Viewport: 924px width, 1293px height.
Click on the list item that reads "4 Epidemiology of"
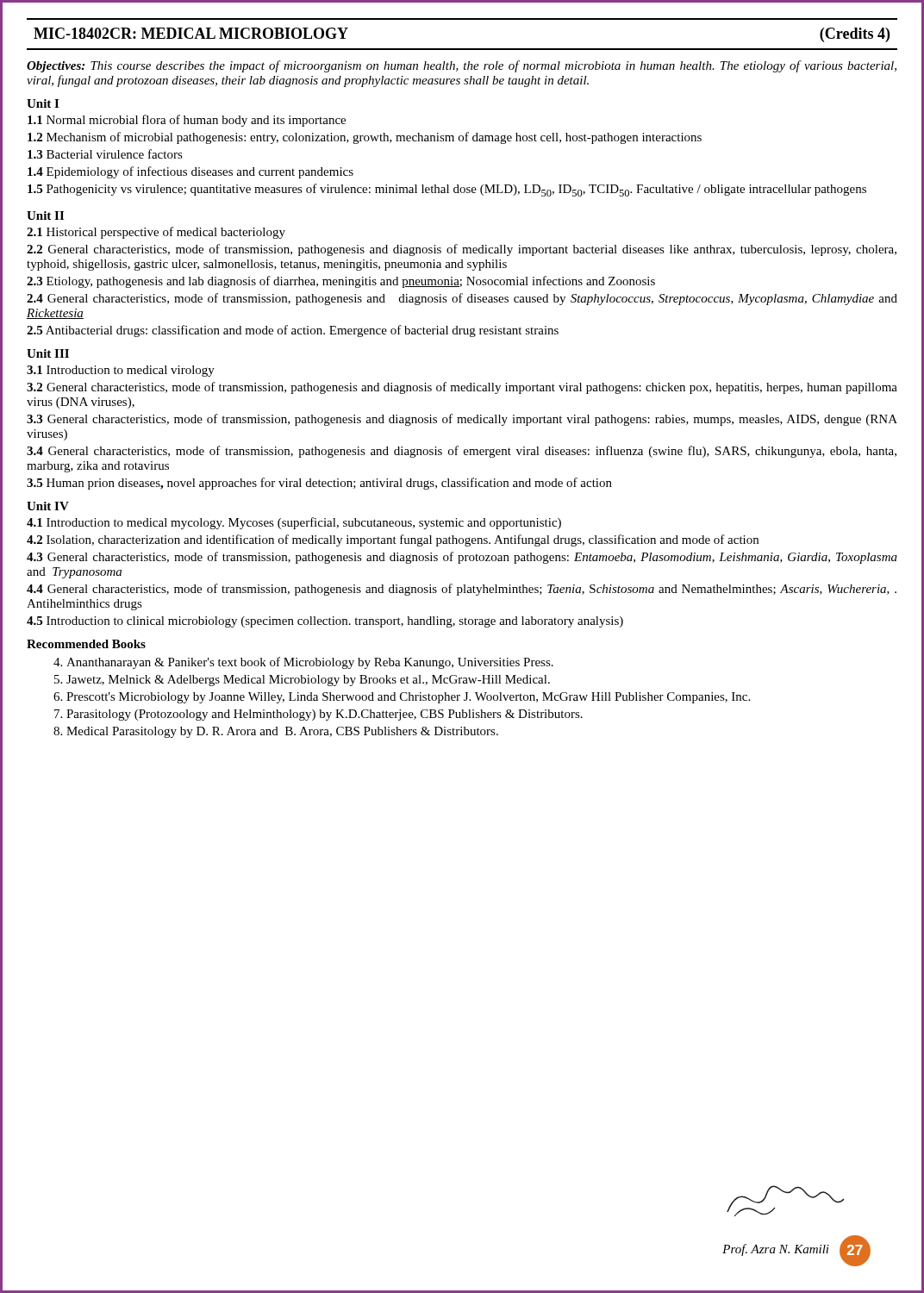click(190, 172)
